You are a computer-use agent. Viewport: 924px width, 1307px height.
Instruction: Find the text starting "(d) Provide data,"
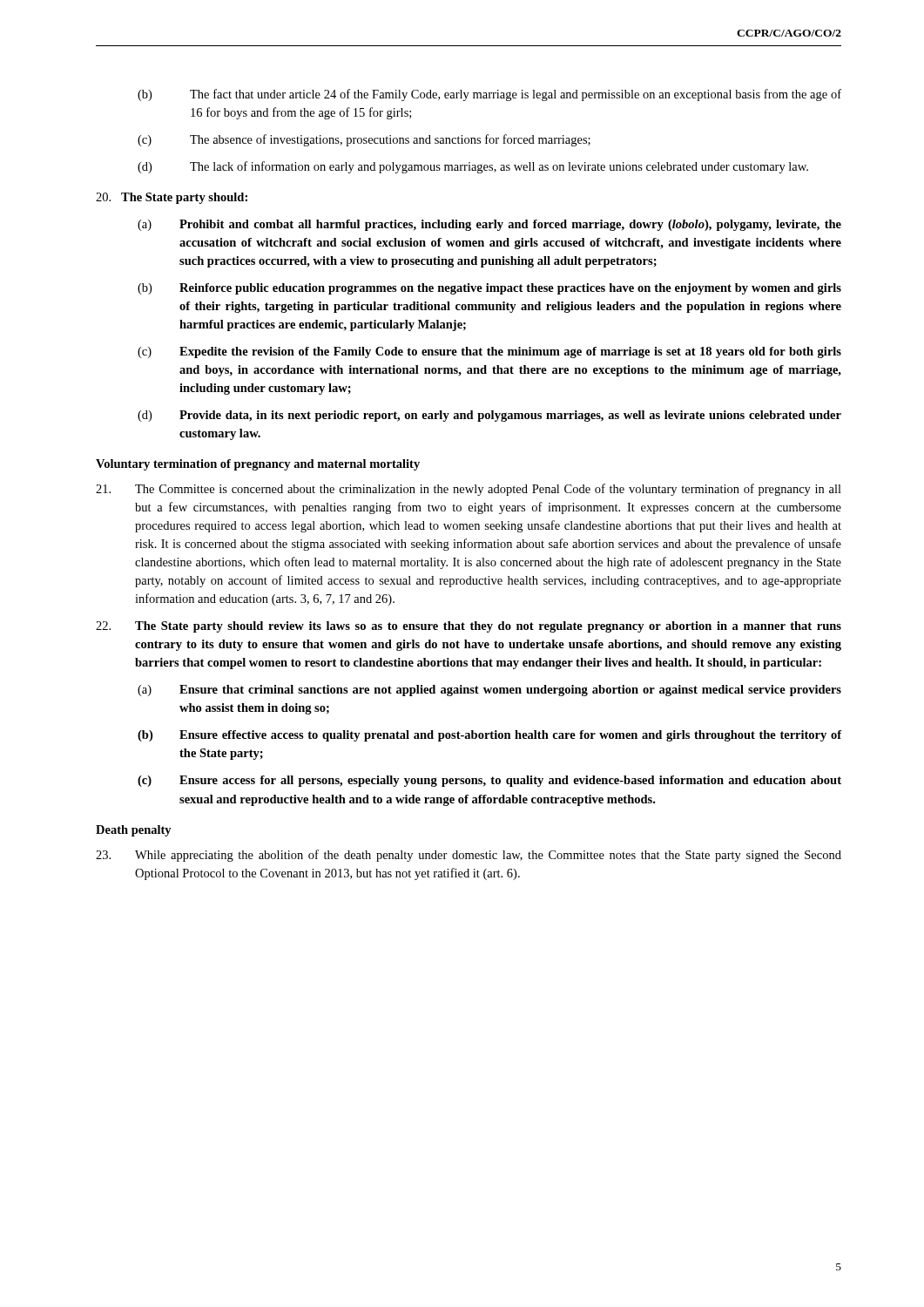tap(489, 425)
